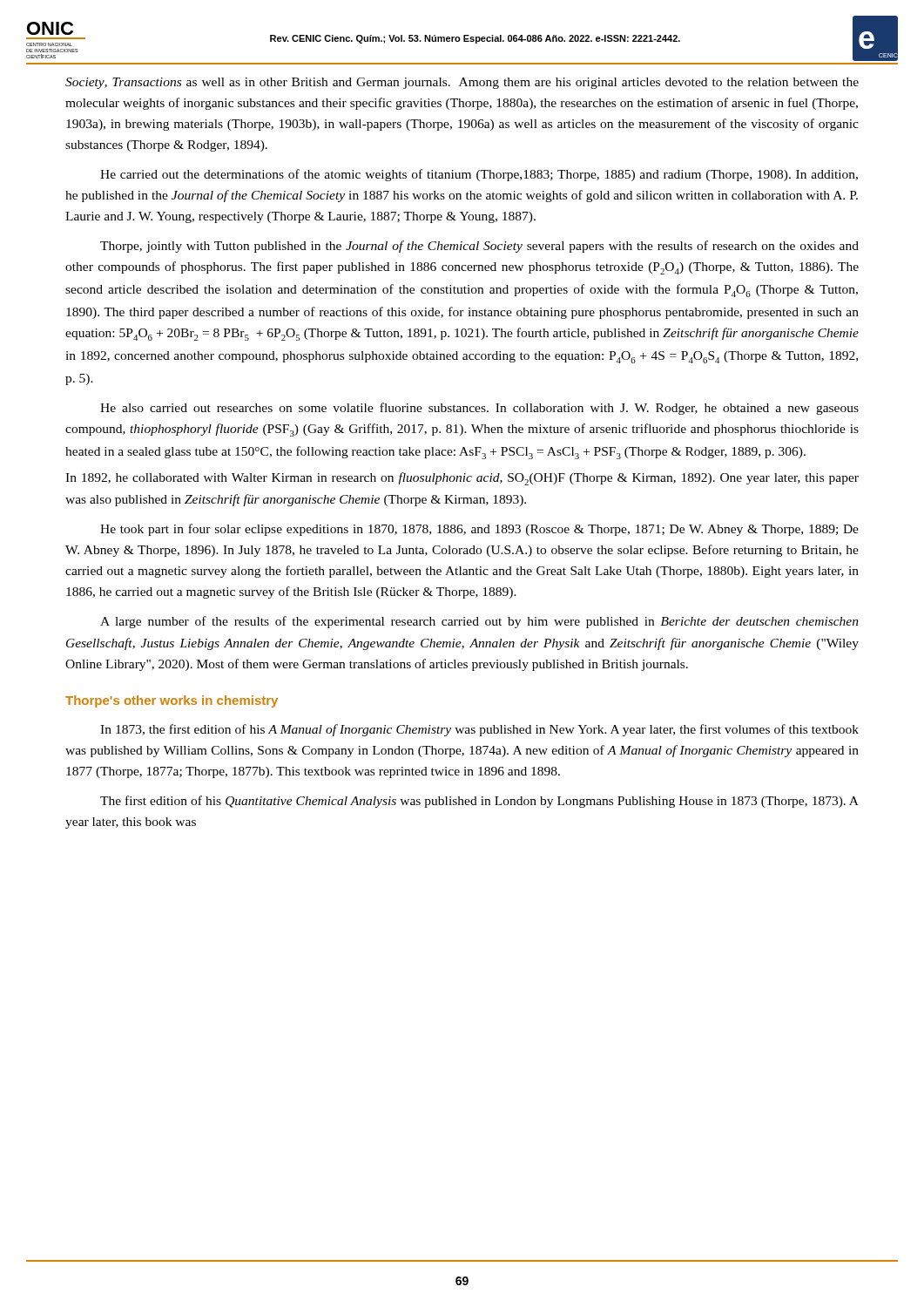924x1307 pixels.
Task: Where is the section header that starts "Thorpe's other works"?
Action: click(172, 701)
